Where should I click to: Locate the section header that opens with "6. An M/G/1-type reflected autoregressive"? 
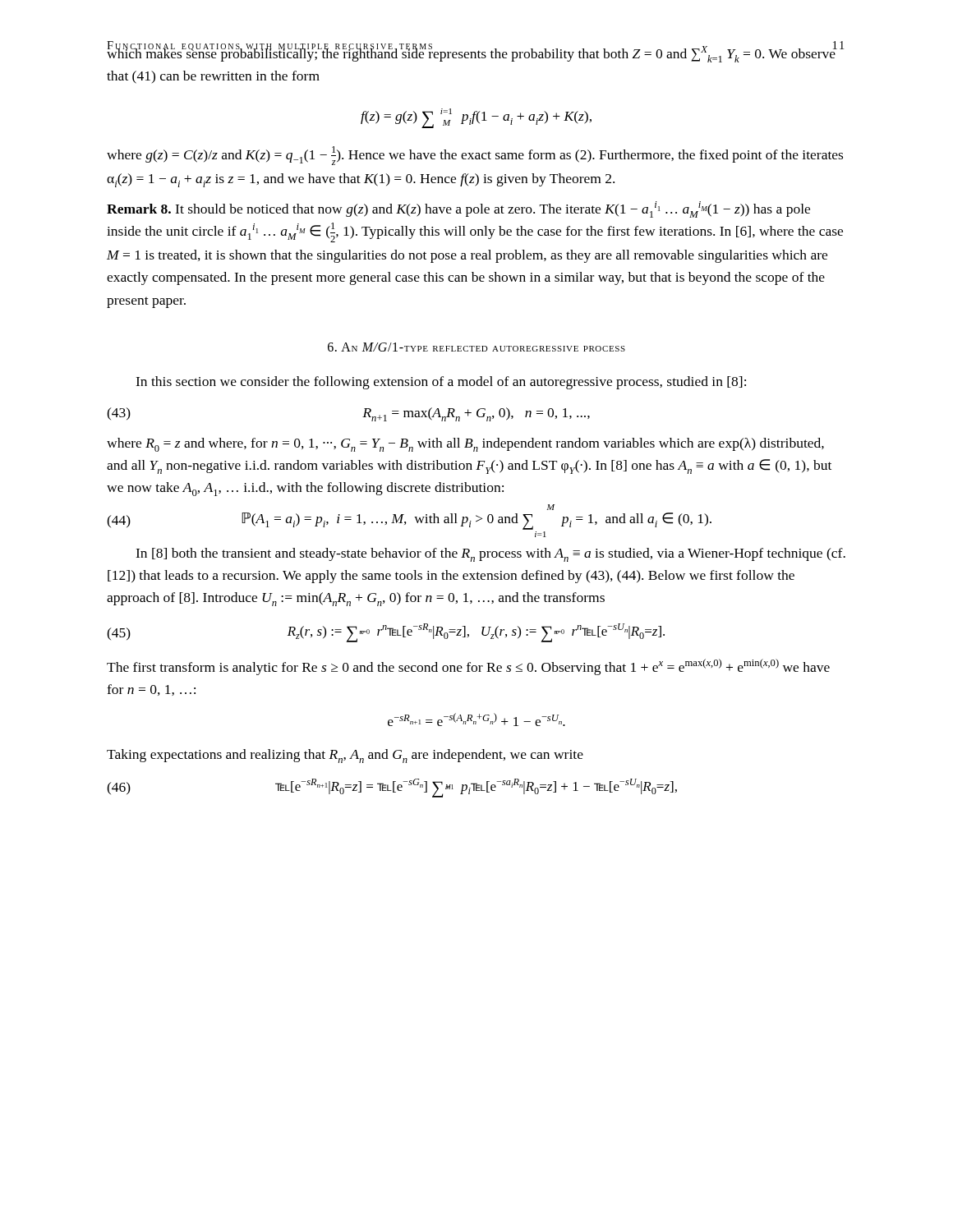476,347
